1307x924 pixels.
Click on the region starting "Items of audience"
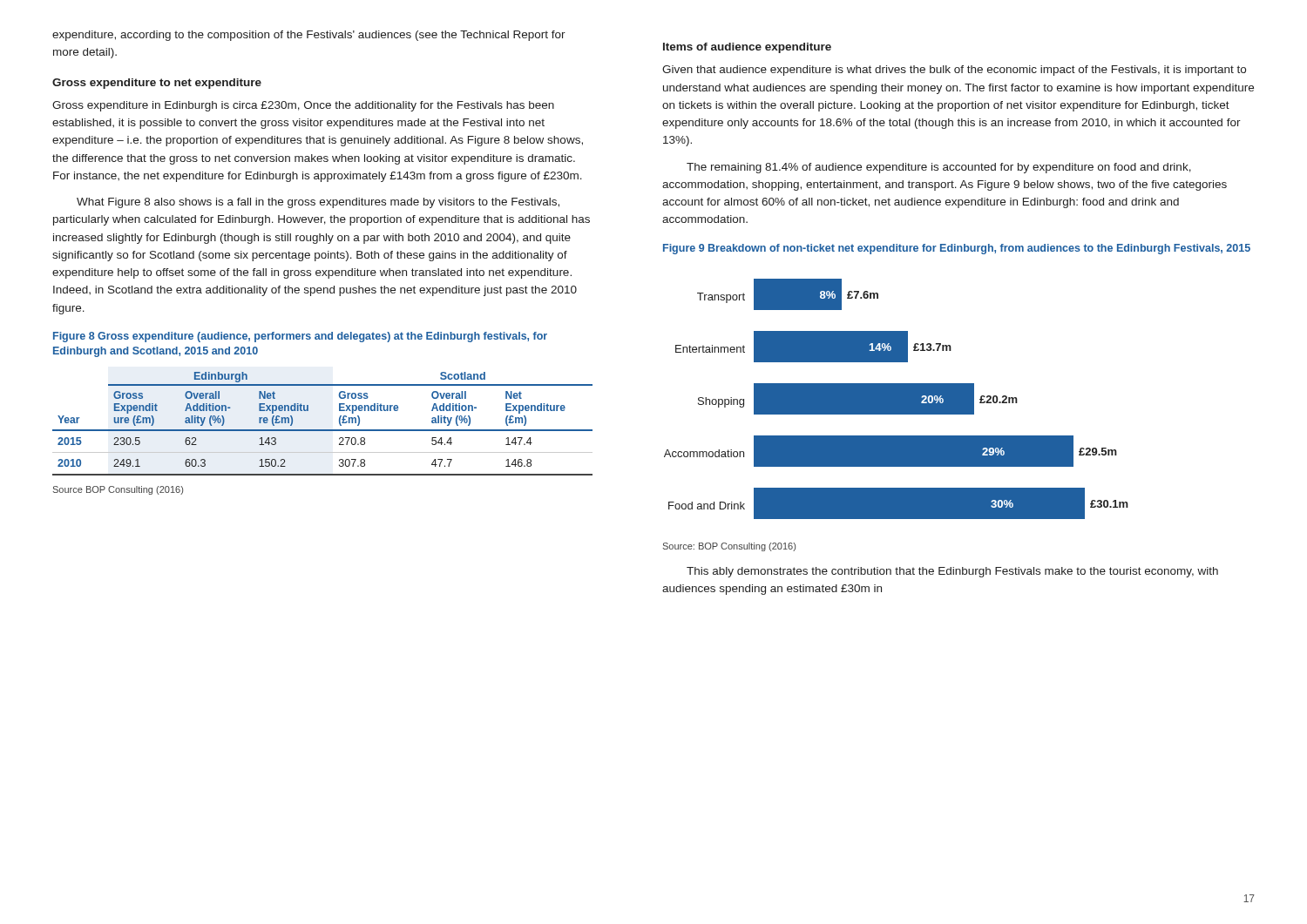point(747,48)
